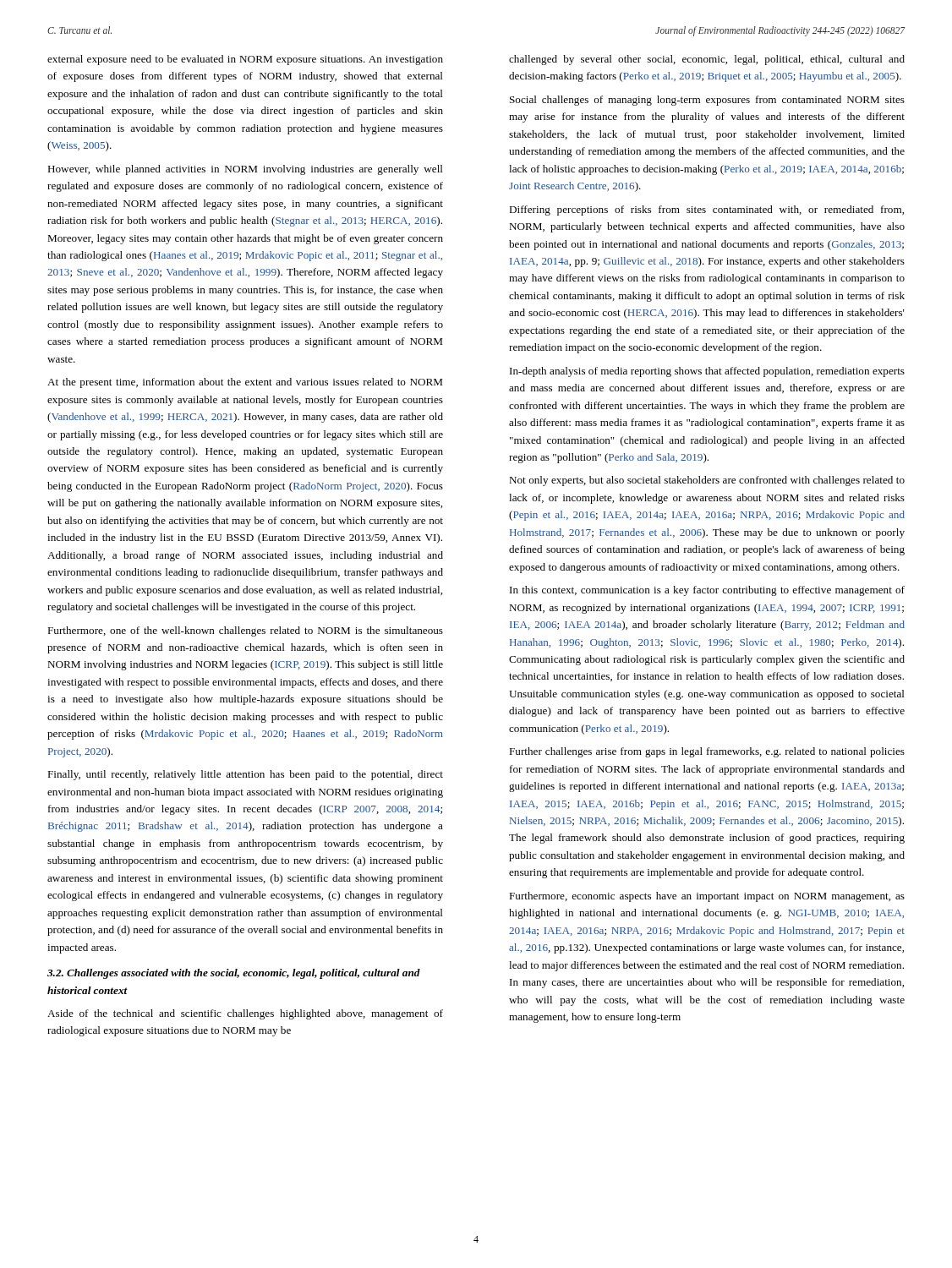The width and height of the screenshot is (952, 1268).
Task: Where is the passage that starts "challenged by several other social,"?
Action: pos(707,68)
